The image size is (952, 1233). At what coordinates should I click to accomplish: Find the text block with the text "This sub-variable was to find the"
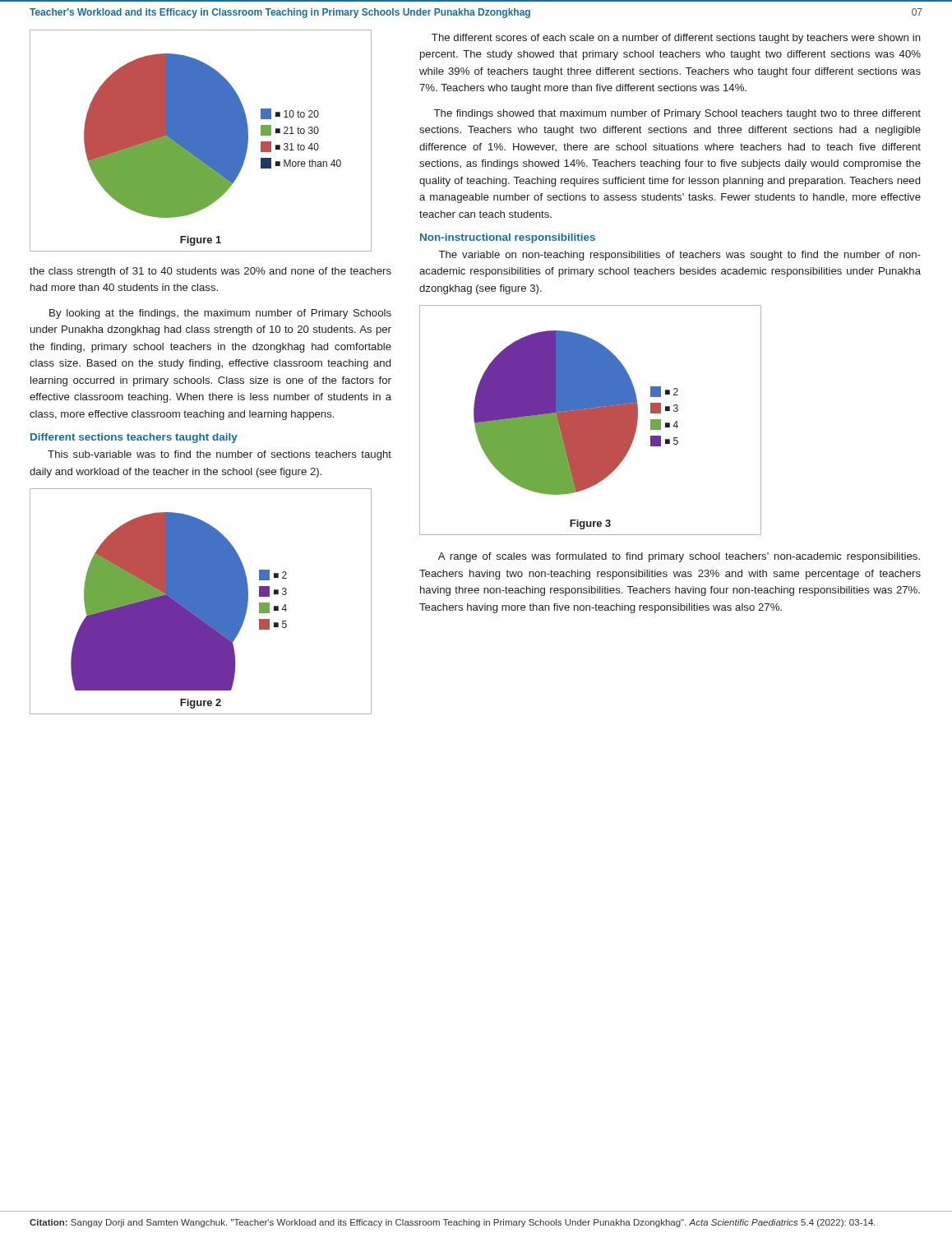(210, 463)
